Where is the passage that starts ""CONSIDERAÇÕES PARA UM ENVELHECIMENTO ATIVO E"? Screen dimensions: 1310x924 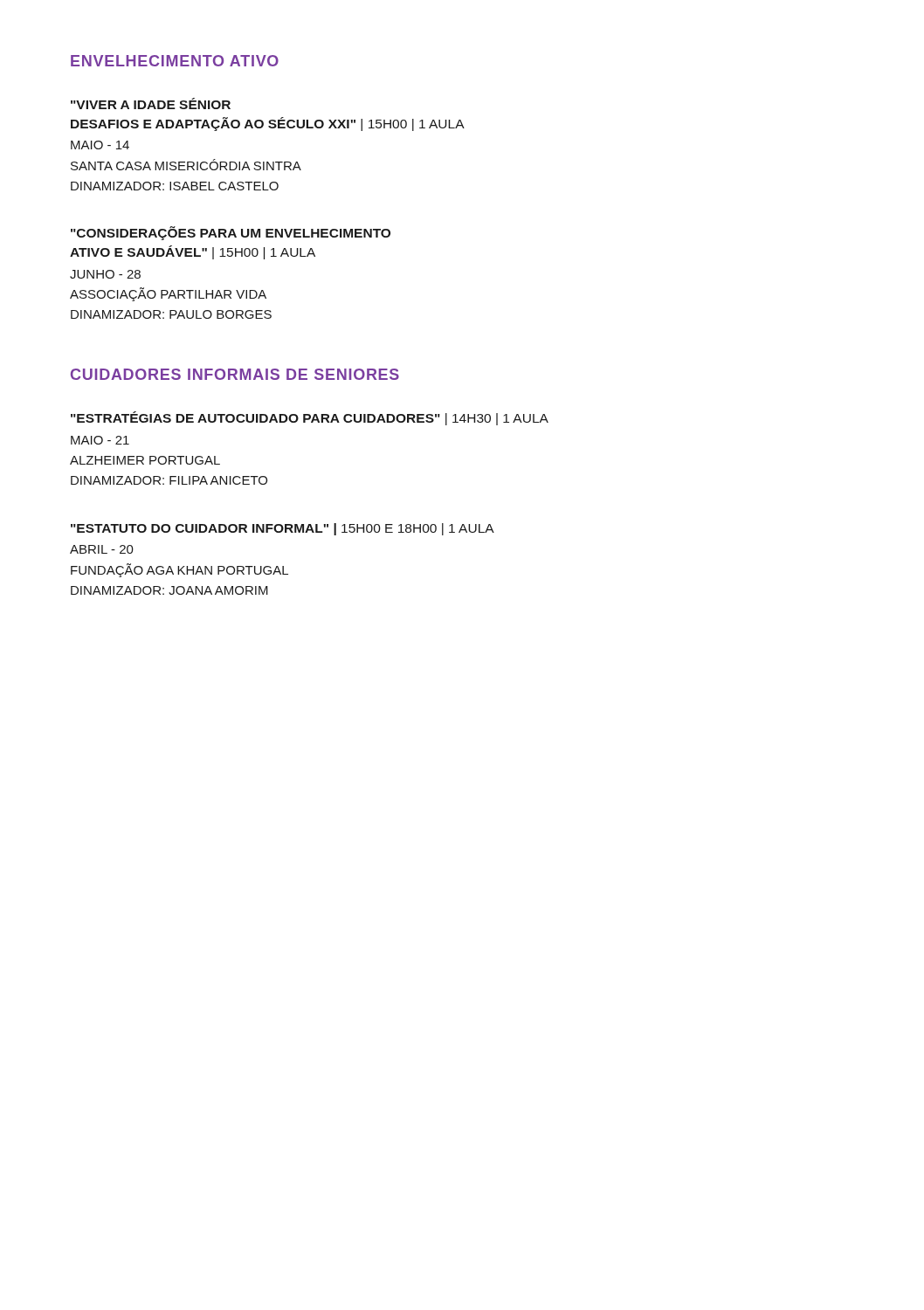click(x=231, y=233)
